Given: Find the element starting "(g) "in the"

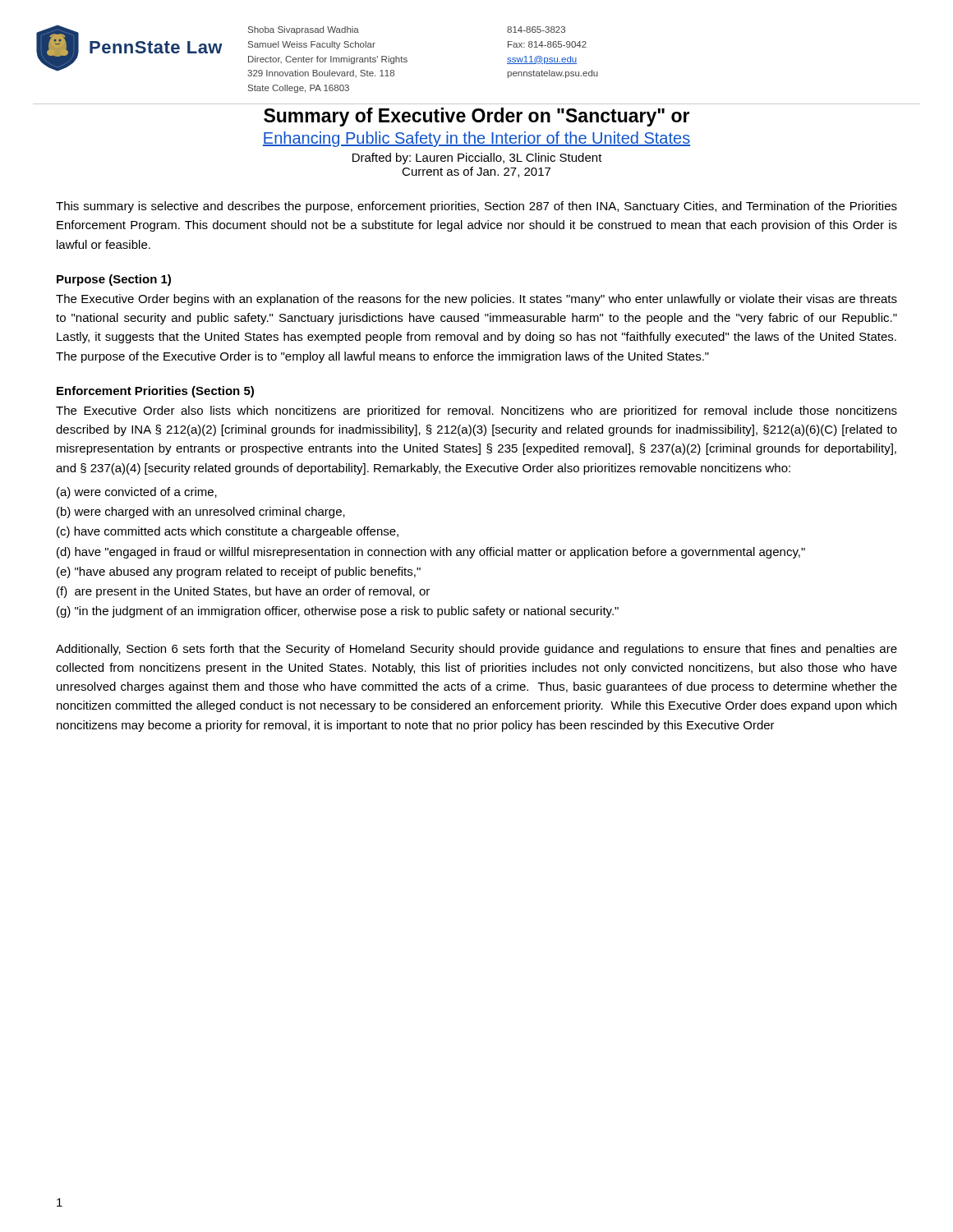Looking at the screenshot, I should [337, 611].
